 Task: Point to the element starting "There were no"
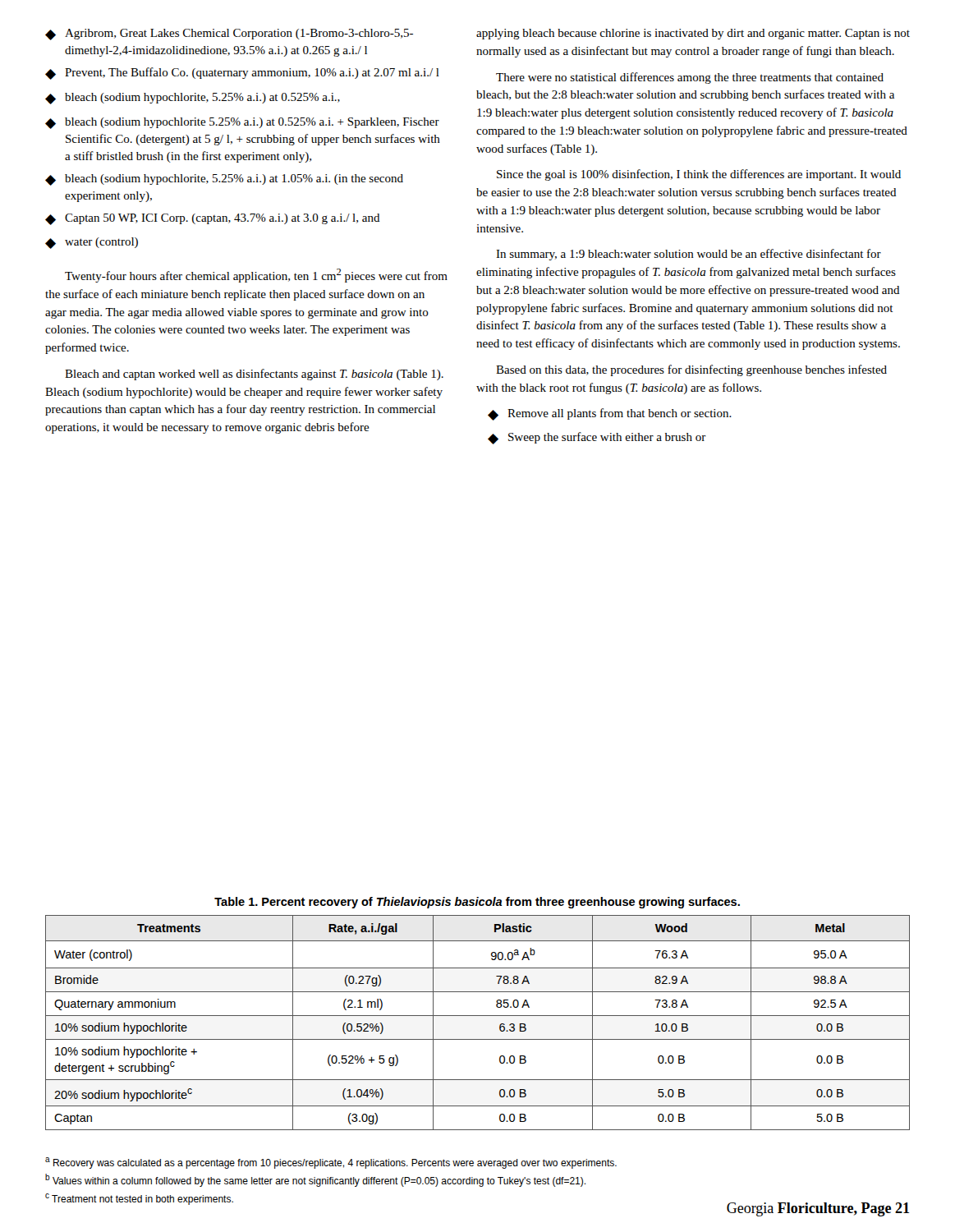click(692, 113)
